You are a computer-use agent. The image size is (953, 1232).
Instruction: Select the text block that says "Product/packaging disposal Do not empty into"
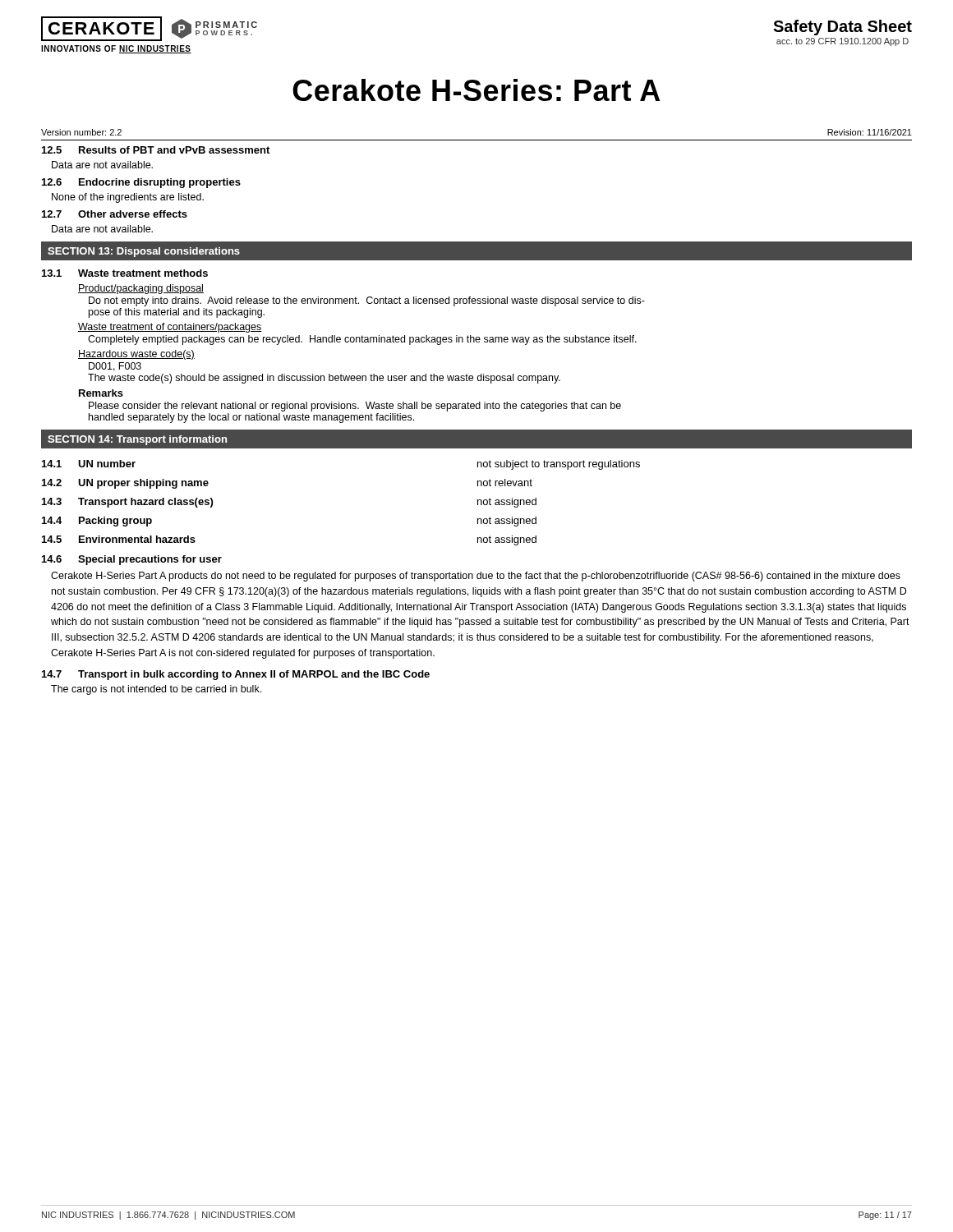point(495,300)
